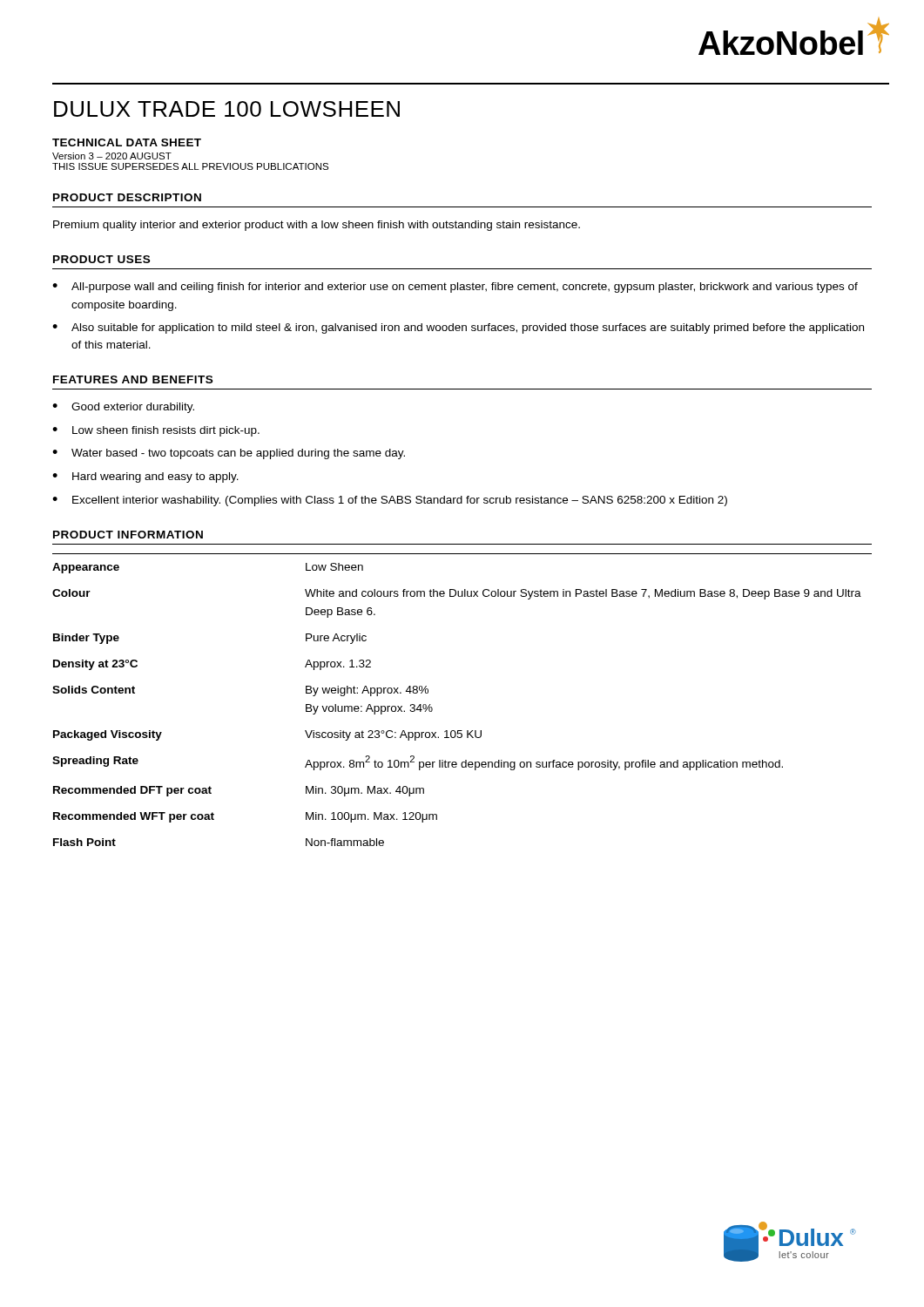Select the text starting "PRODUCT USES"
Viewport: 924px width, 1307px height.
tap(102, 259)
